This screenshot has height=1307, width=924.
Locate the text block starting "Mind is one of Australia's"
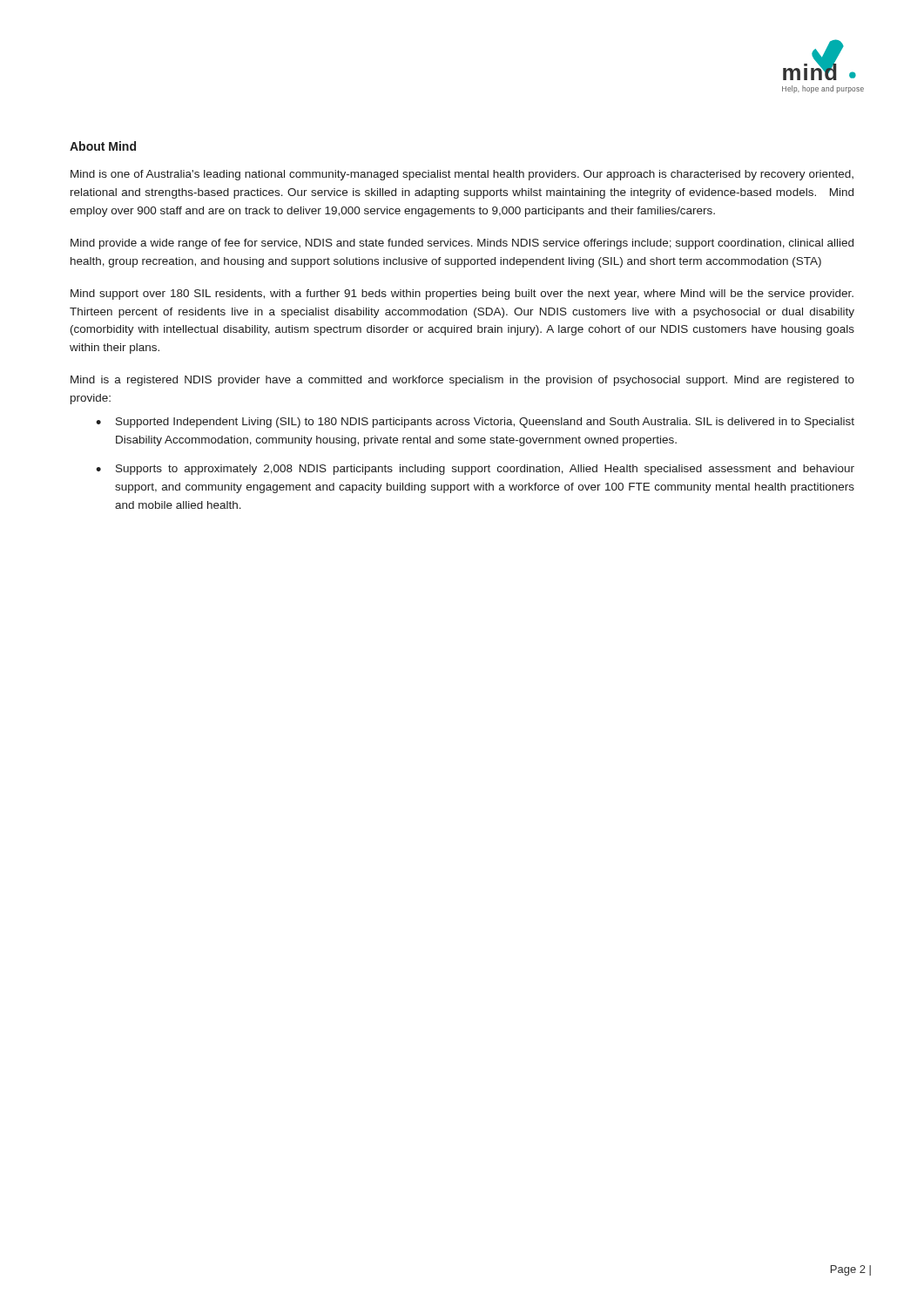click(462, 192)
